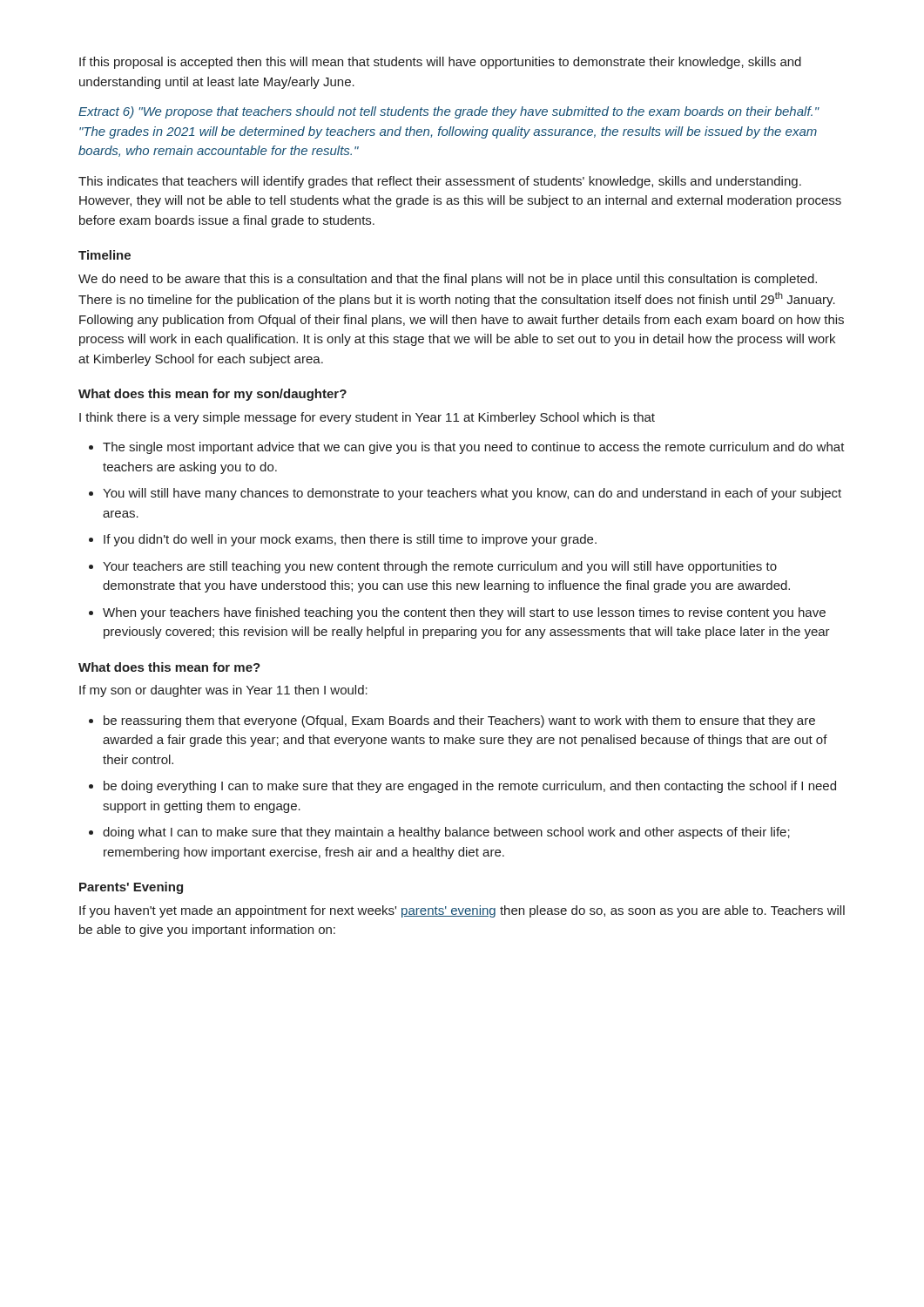Where is the passage that starts "I think there"?
The image size is (924, 1307).
pyautogui.click(x=462, y=417)
